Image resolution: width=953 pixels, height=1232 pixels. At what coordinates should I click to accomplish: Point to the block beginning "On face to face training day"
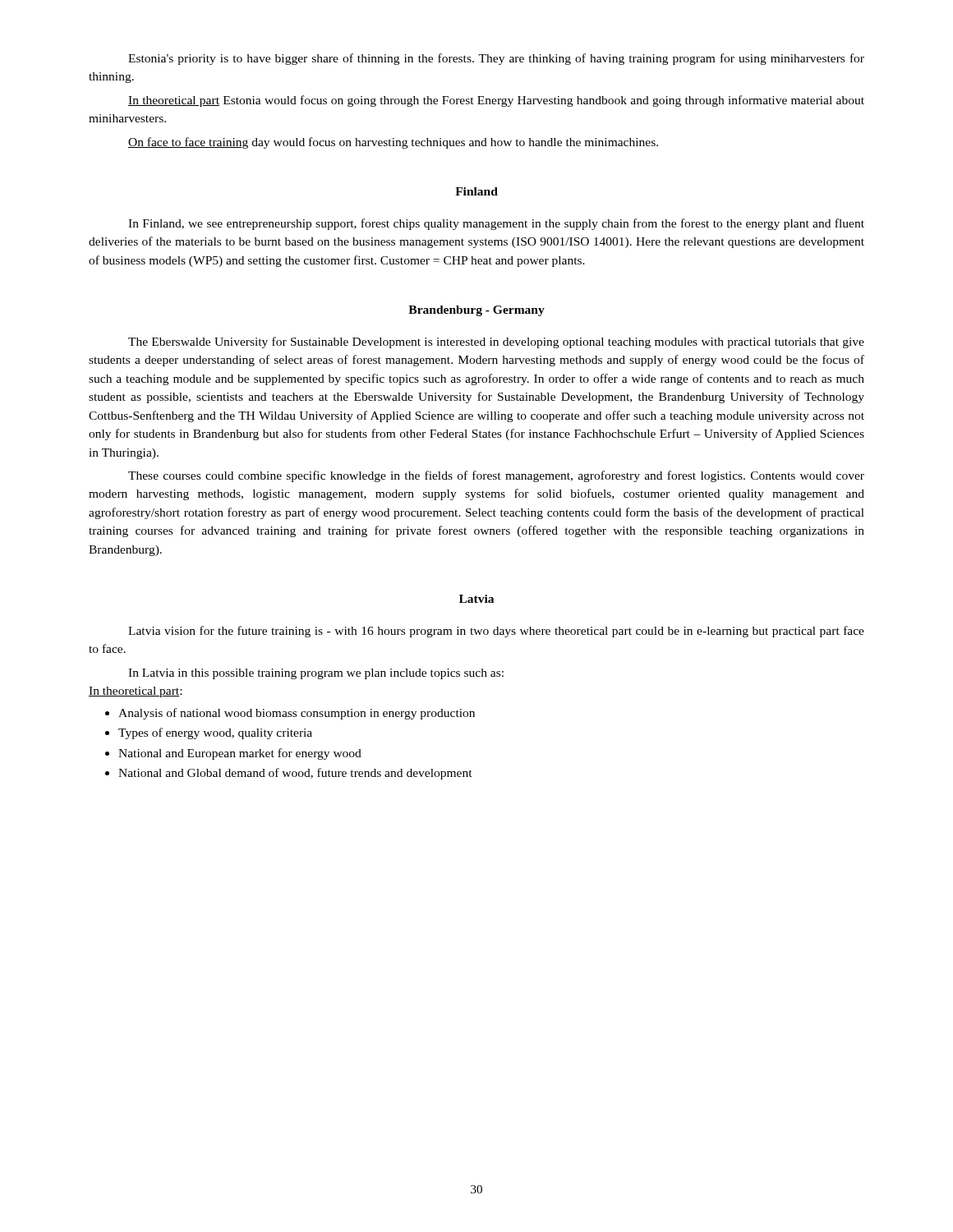click(x=476, y=142)
